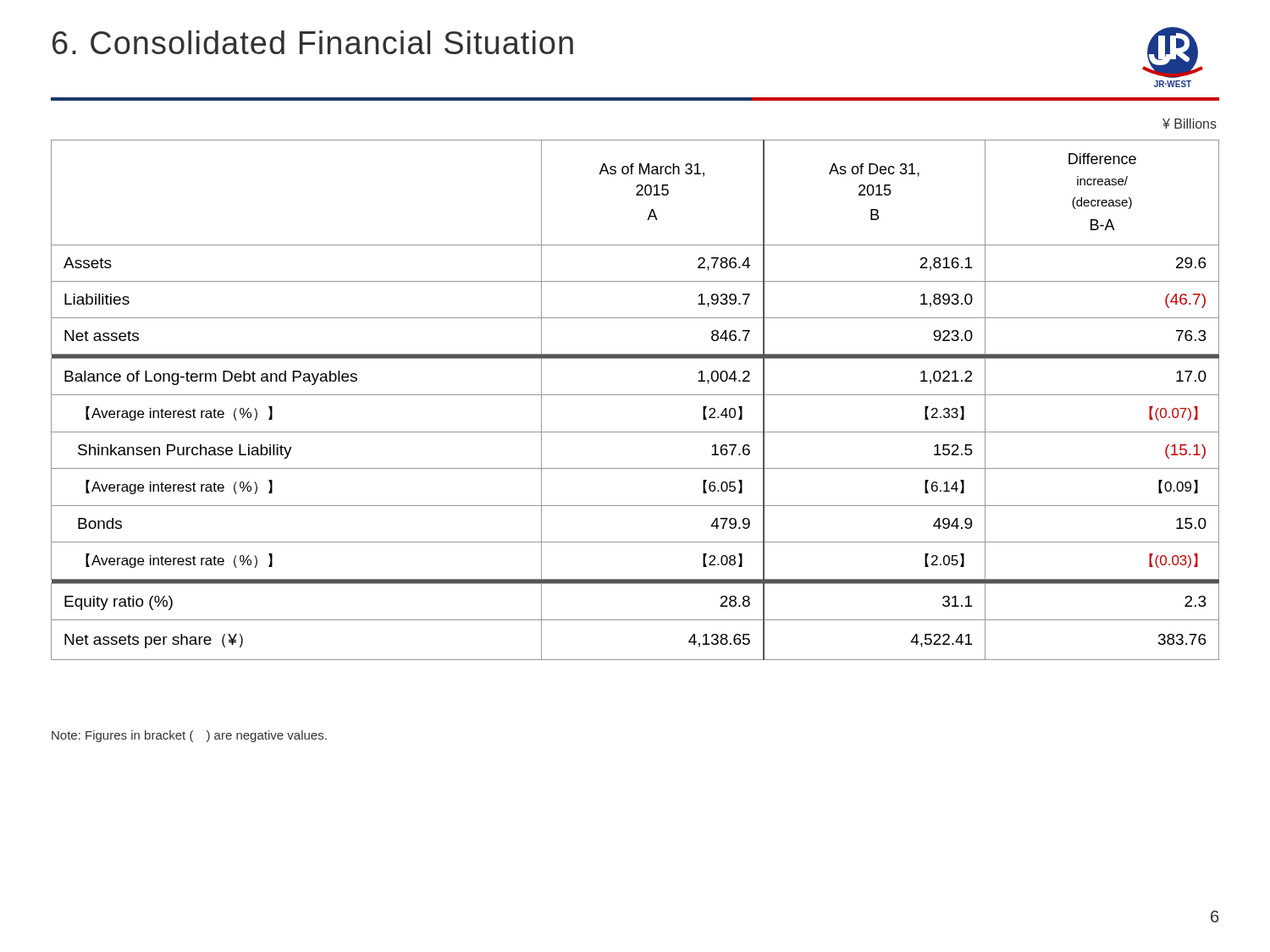Find the table that mentions "As of Dec 31,"

(635, 400)
